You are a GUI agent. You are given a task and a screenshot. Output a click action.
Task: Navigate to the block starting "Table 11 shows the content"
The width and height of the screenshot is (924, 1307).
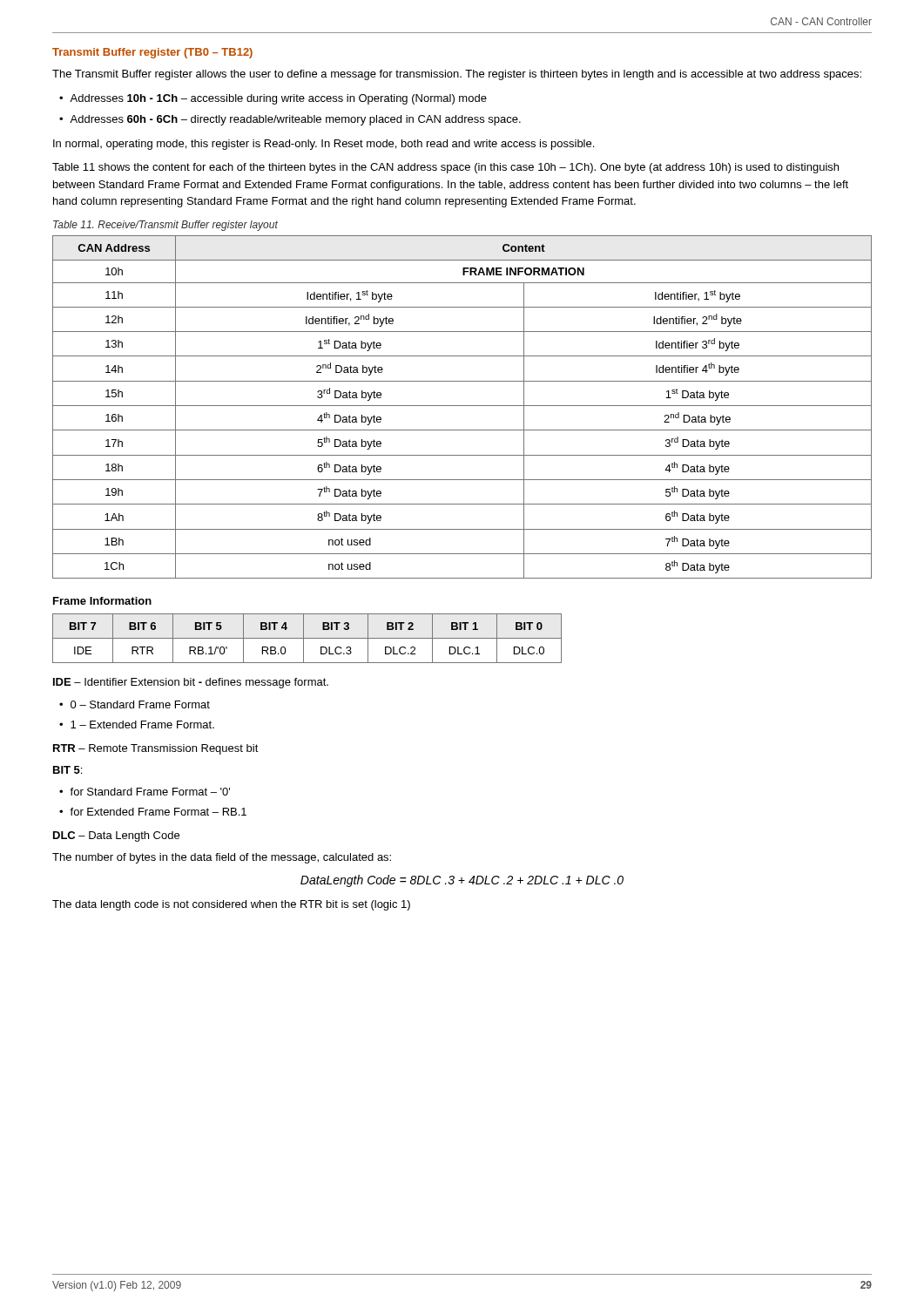coord(450,184)
